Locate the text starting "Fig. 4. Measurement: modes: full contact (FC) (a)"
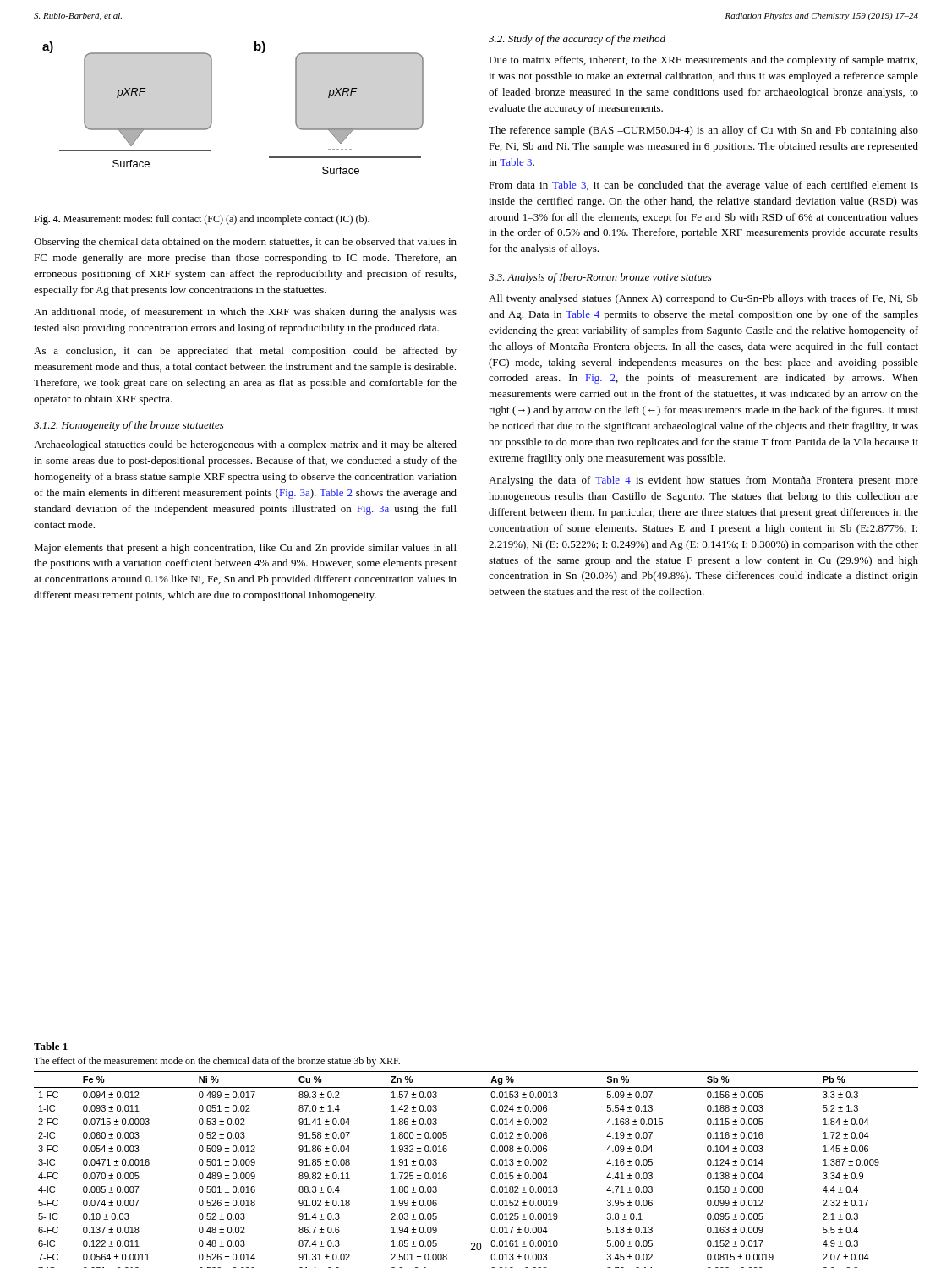This screenshot has height=1268, width=952. 202,219
